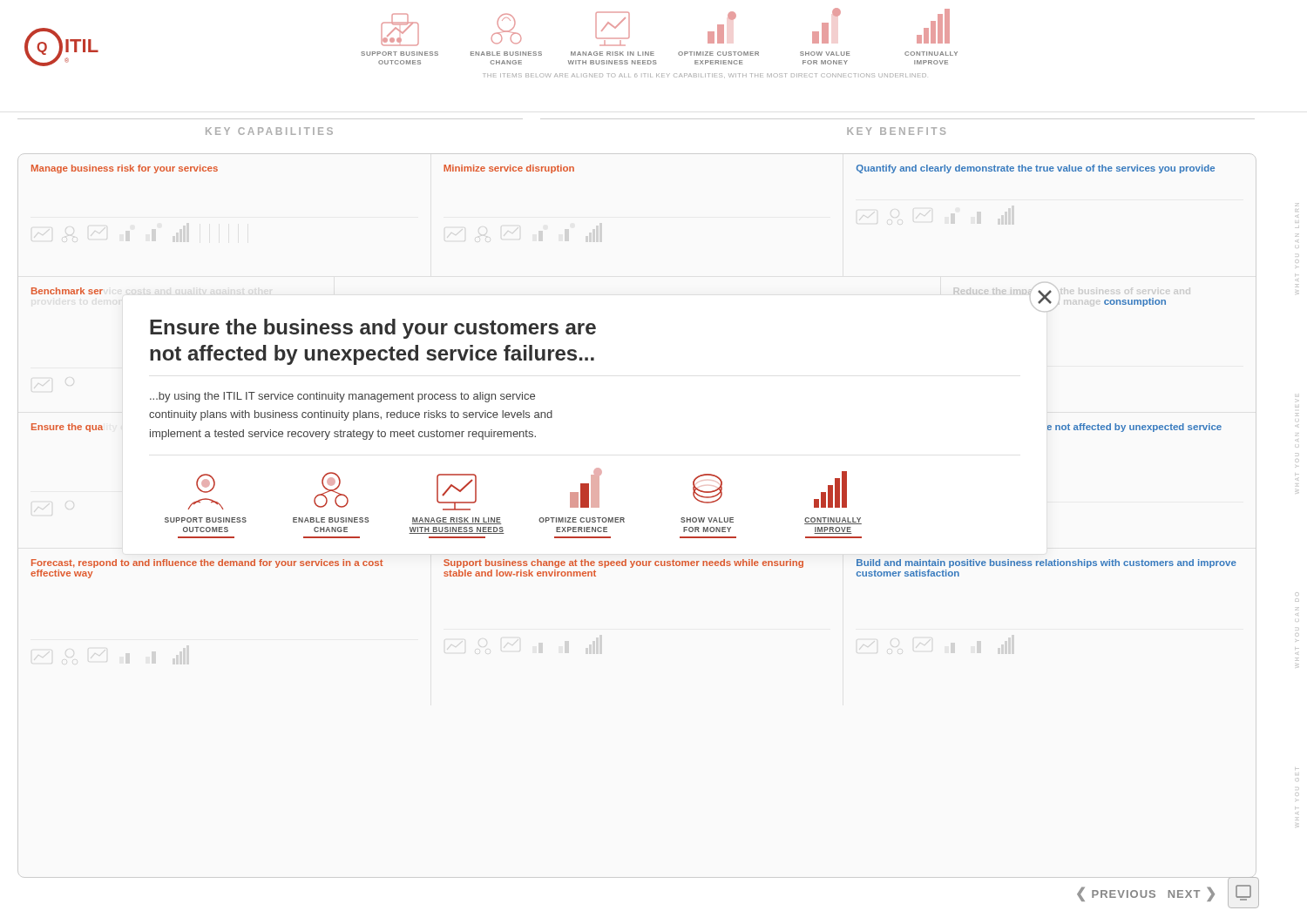The width and height of the screenshot is (1307, 924).
Task: Click on the text block containing "Benchmark service costs and"
Action: coord(67,291)
